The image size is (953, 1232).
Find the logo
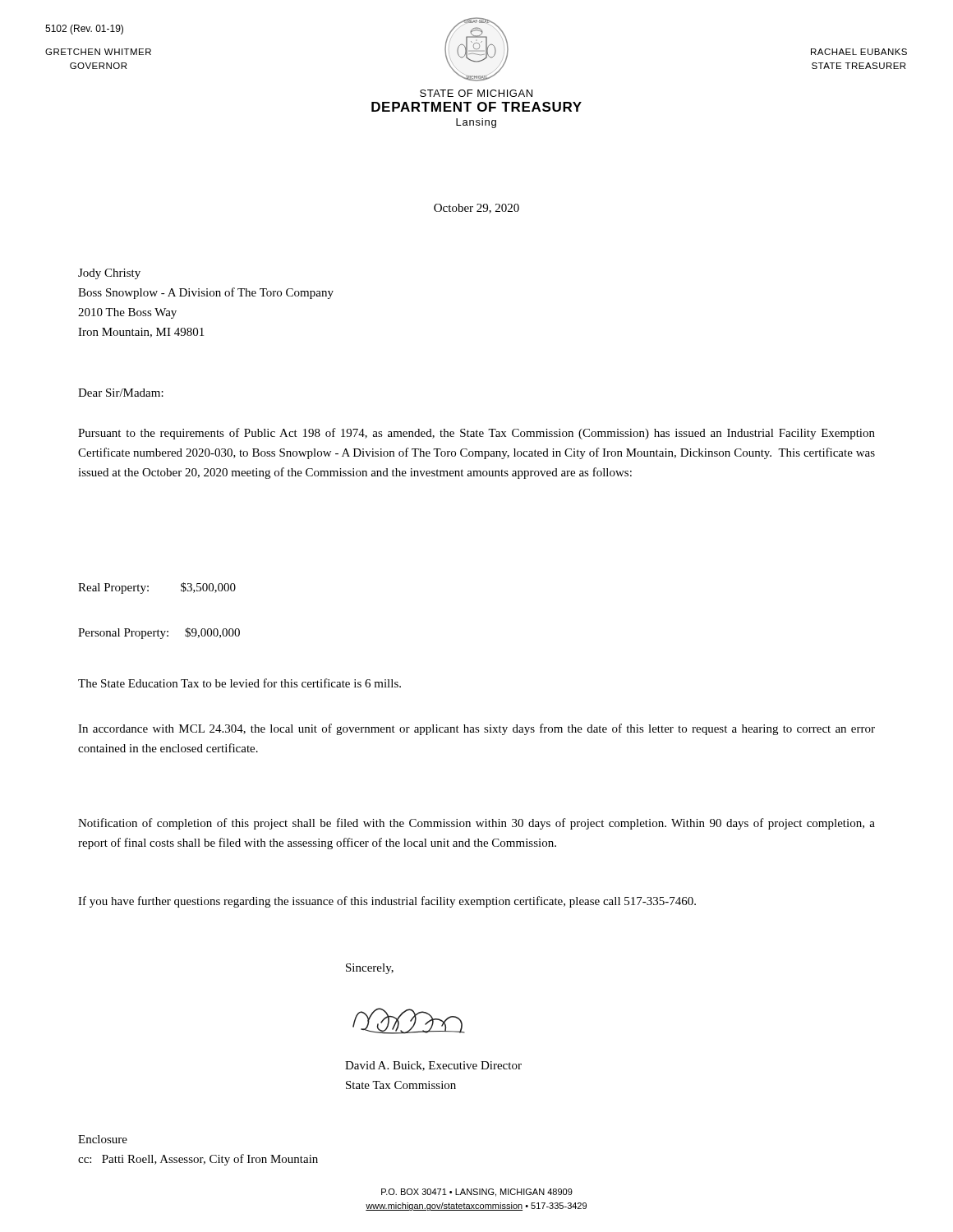coord(476,49)
